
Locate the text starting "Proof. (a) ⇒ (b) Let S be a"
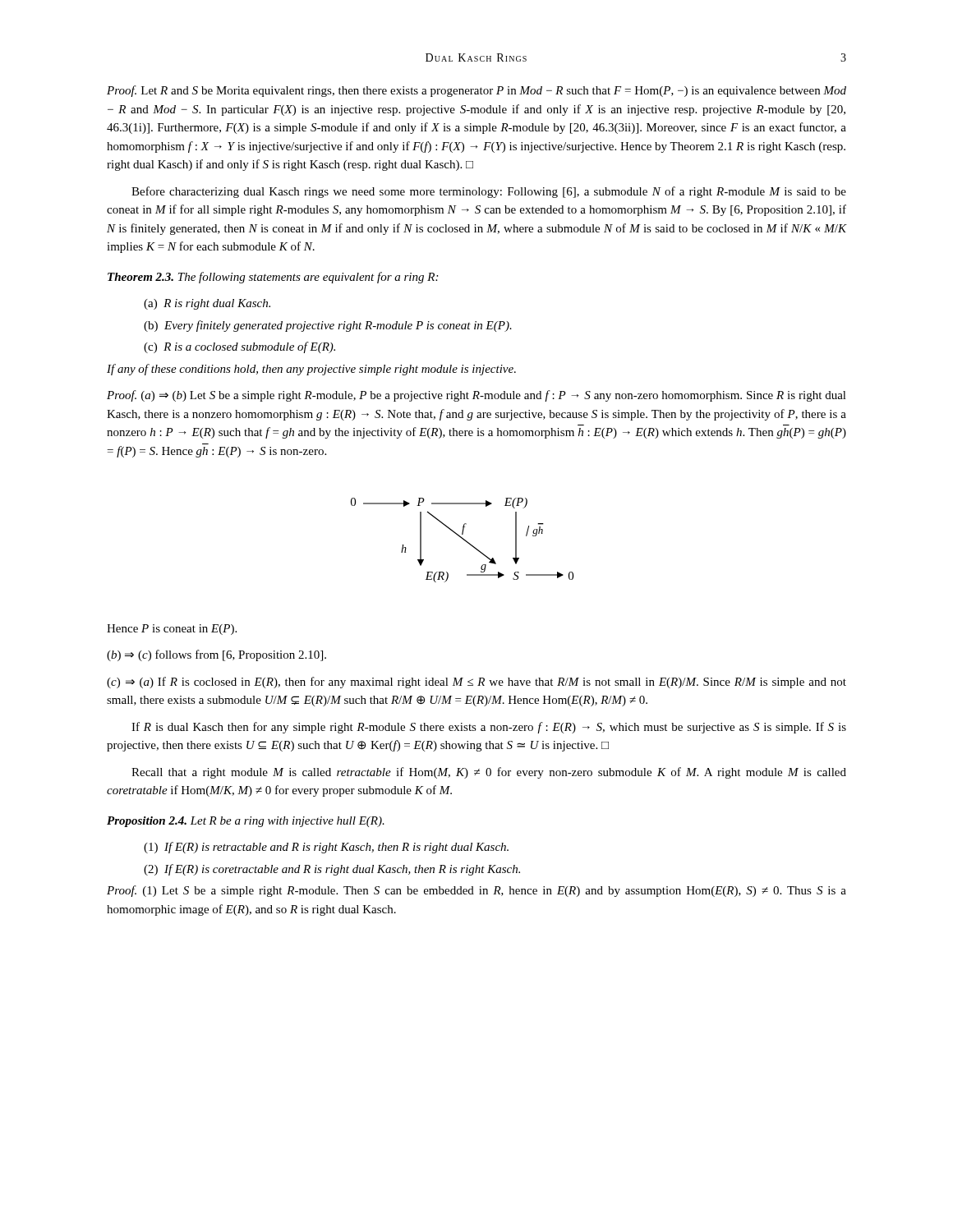(x=476, y=423)
